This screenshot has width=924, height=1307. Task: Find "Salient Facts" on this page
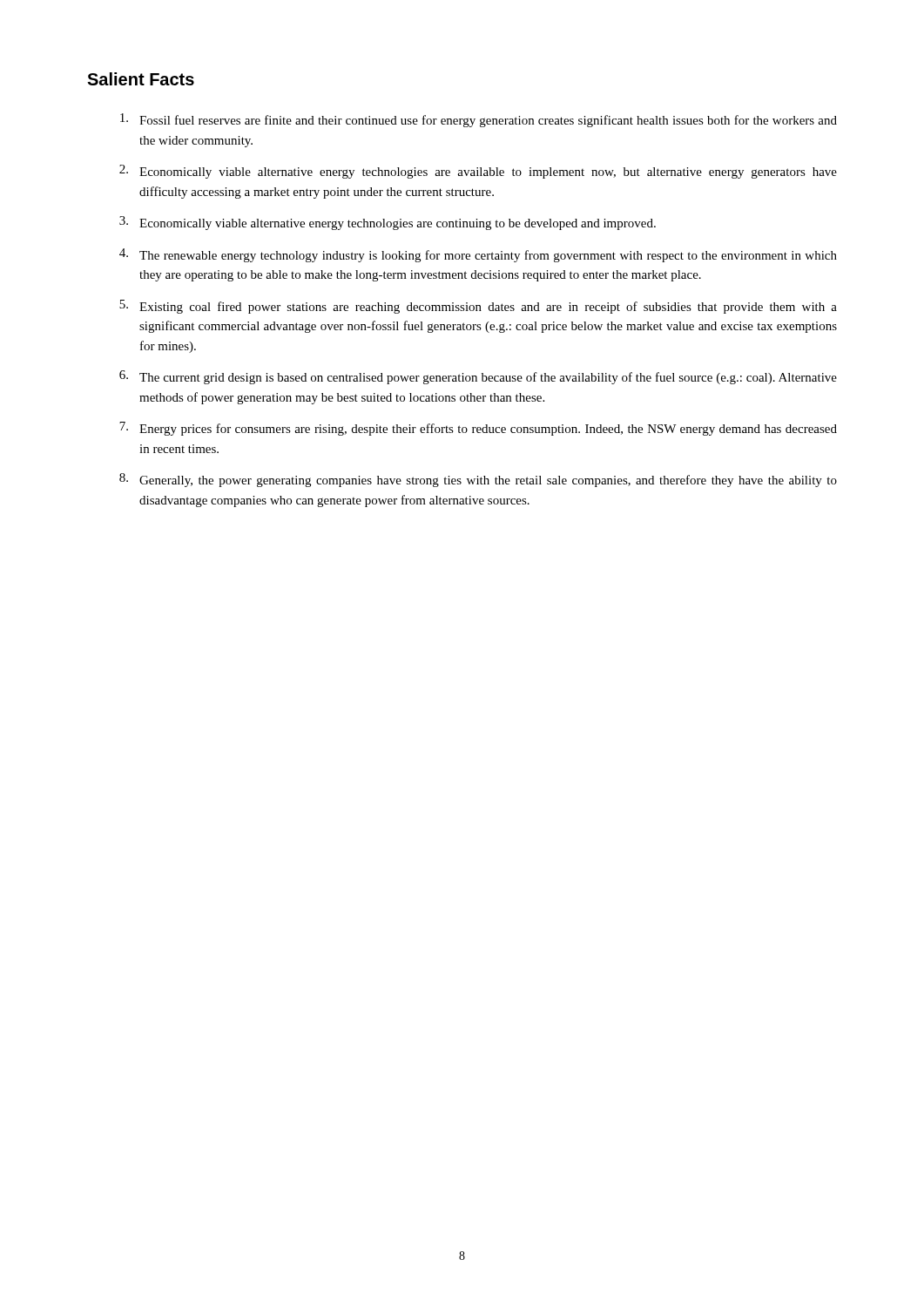pos(141,79)
